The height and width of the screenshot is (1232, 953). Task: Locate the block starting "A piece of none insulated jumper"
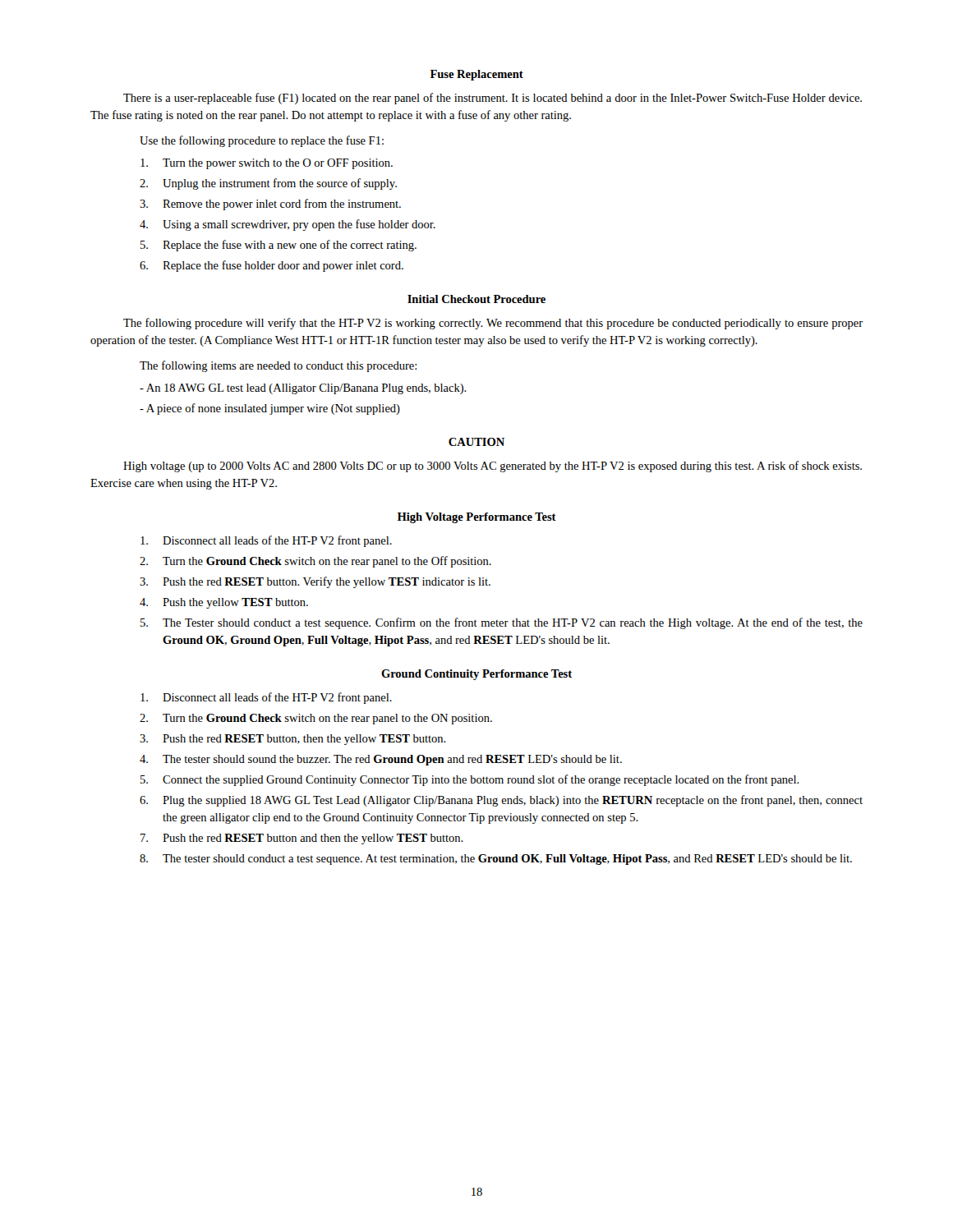(270, 409)
